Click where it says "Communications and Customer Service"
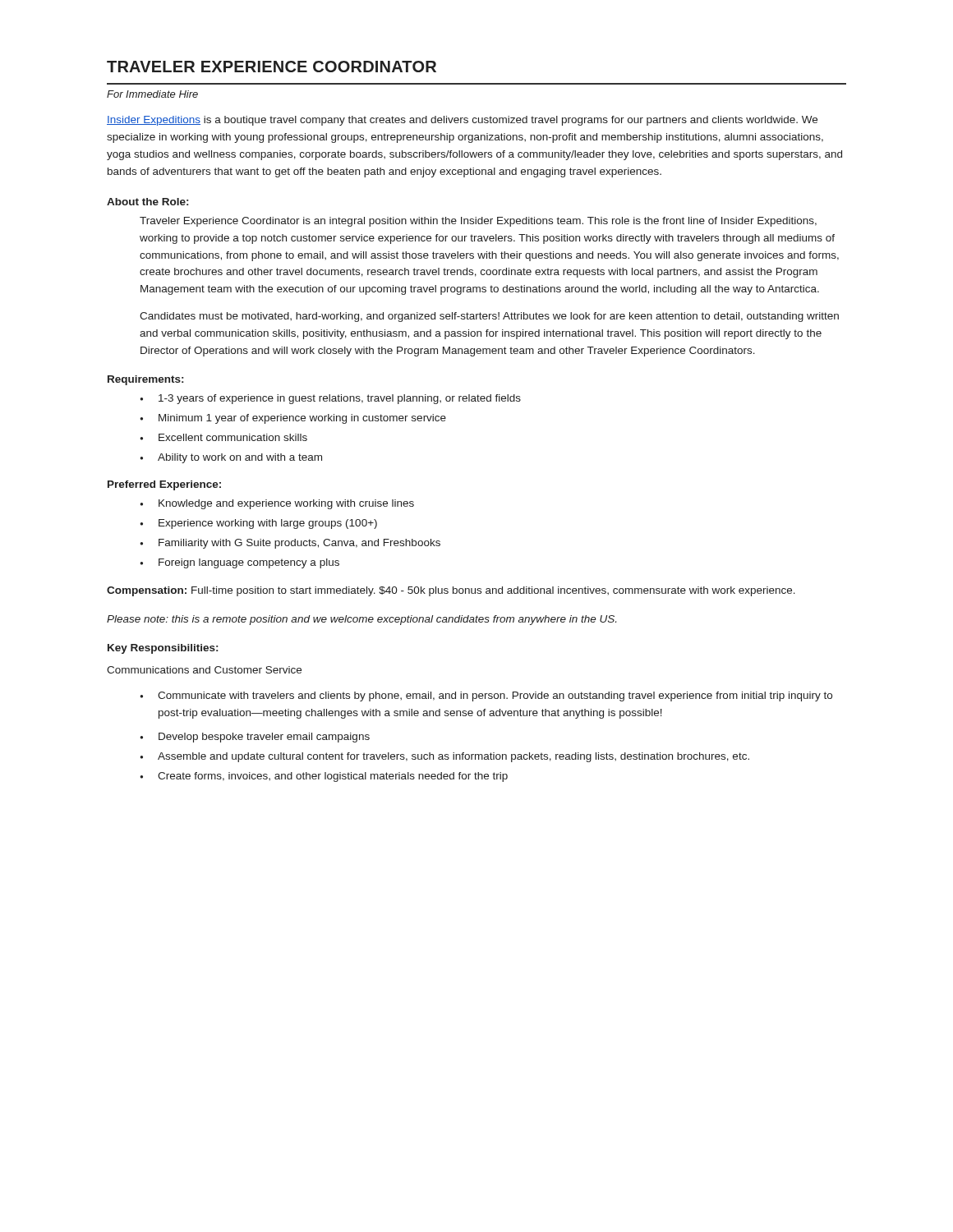This screenshot has height=1232, width=953. click(205, 670)
